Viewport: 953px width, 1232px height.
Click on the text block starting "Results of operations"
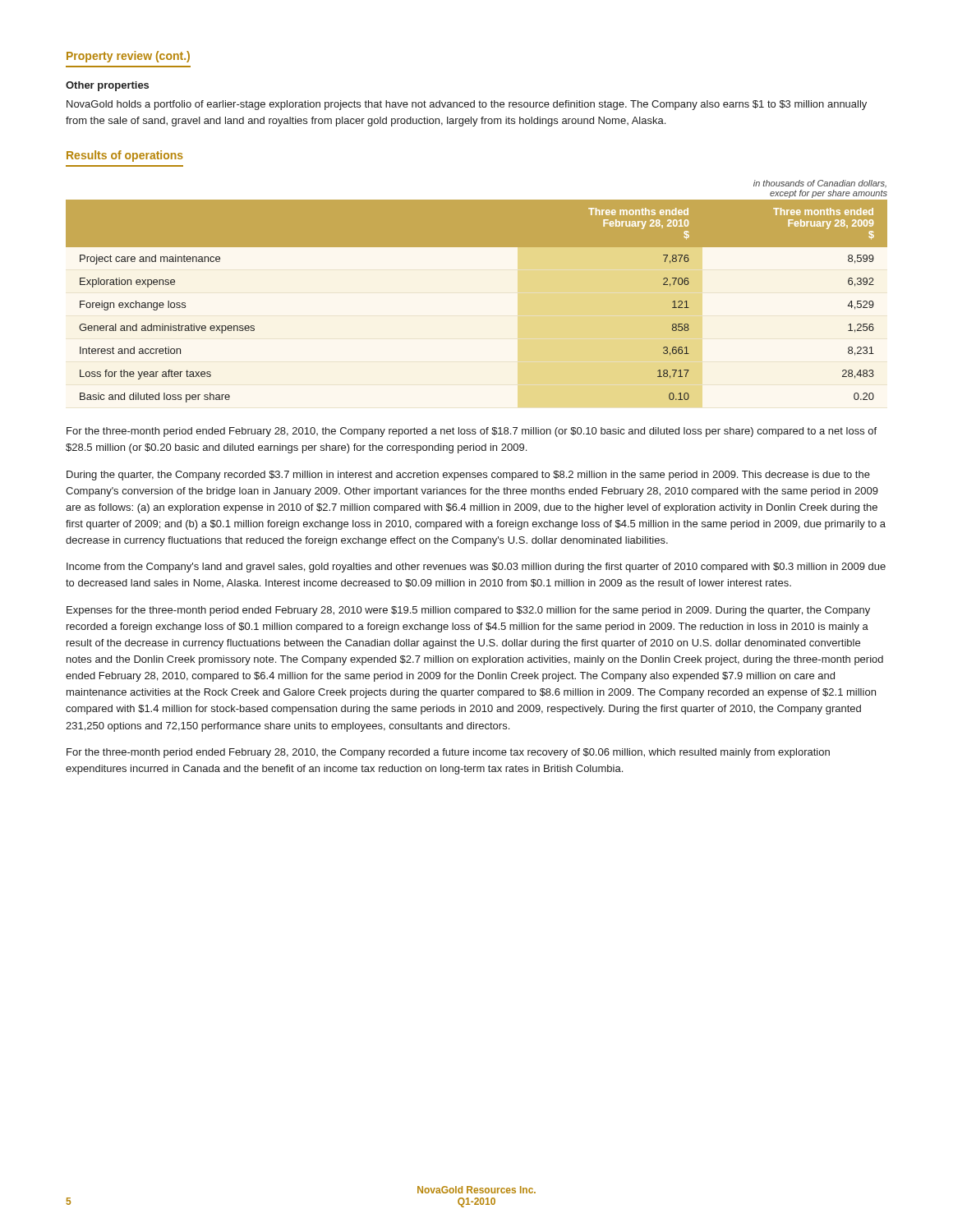pyautogui.click(x=125, y=158)
